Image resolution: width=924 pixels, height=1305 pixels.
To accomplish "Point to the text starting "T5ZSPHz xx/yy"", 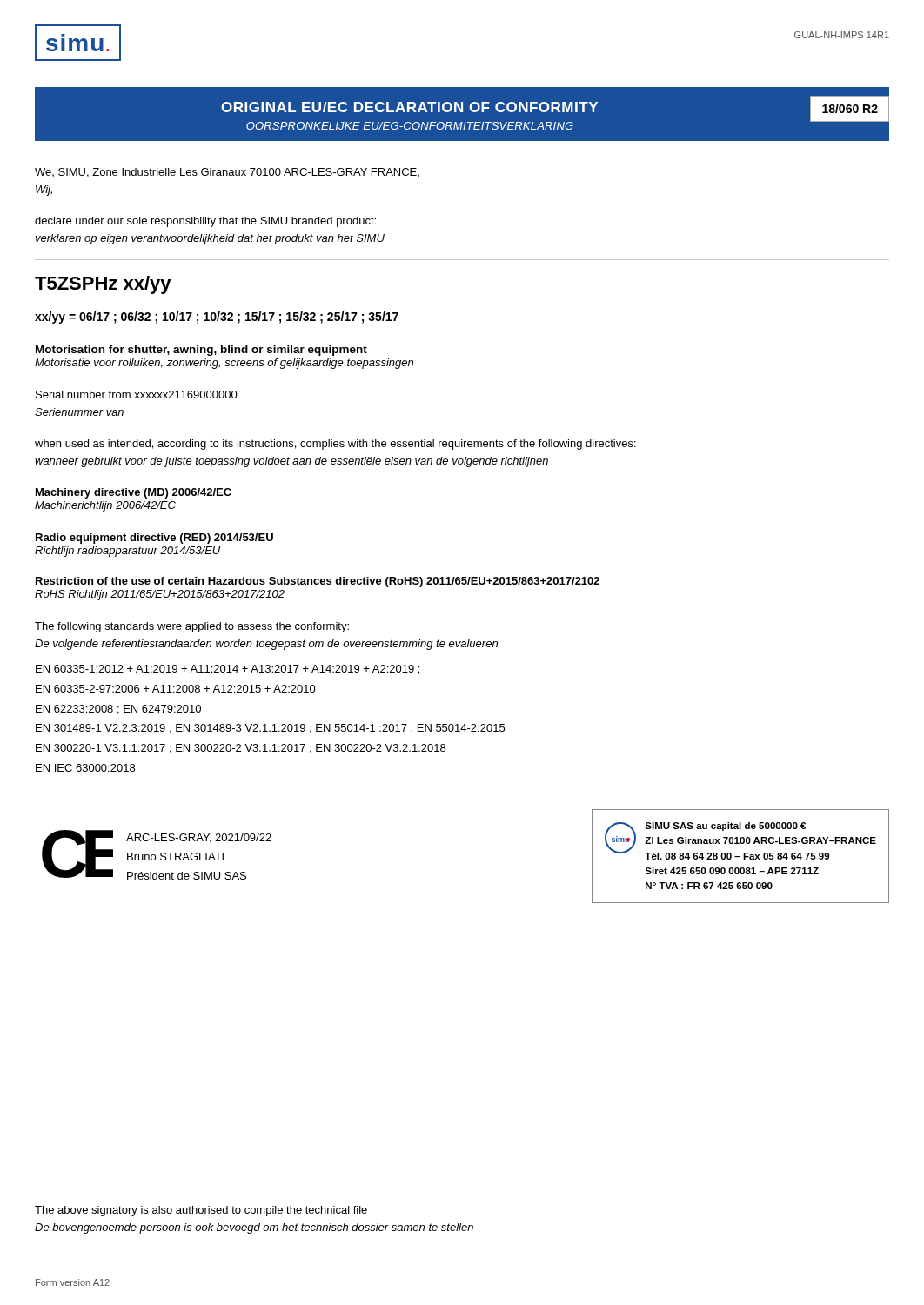I will tap(103, 285).
